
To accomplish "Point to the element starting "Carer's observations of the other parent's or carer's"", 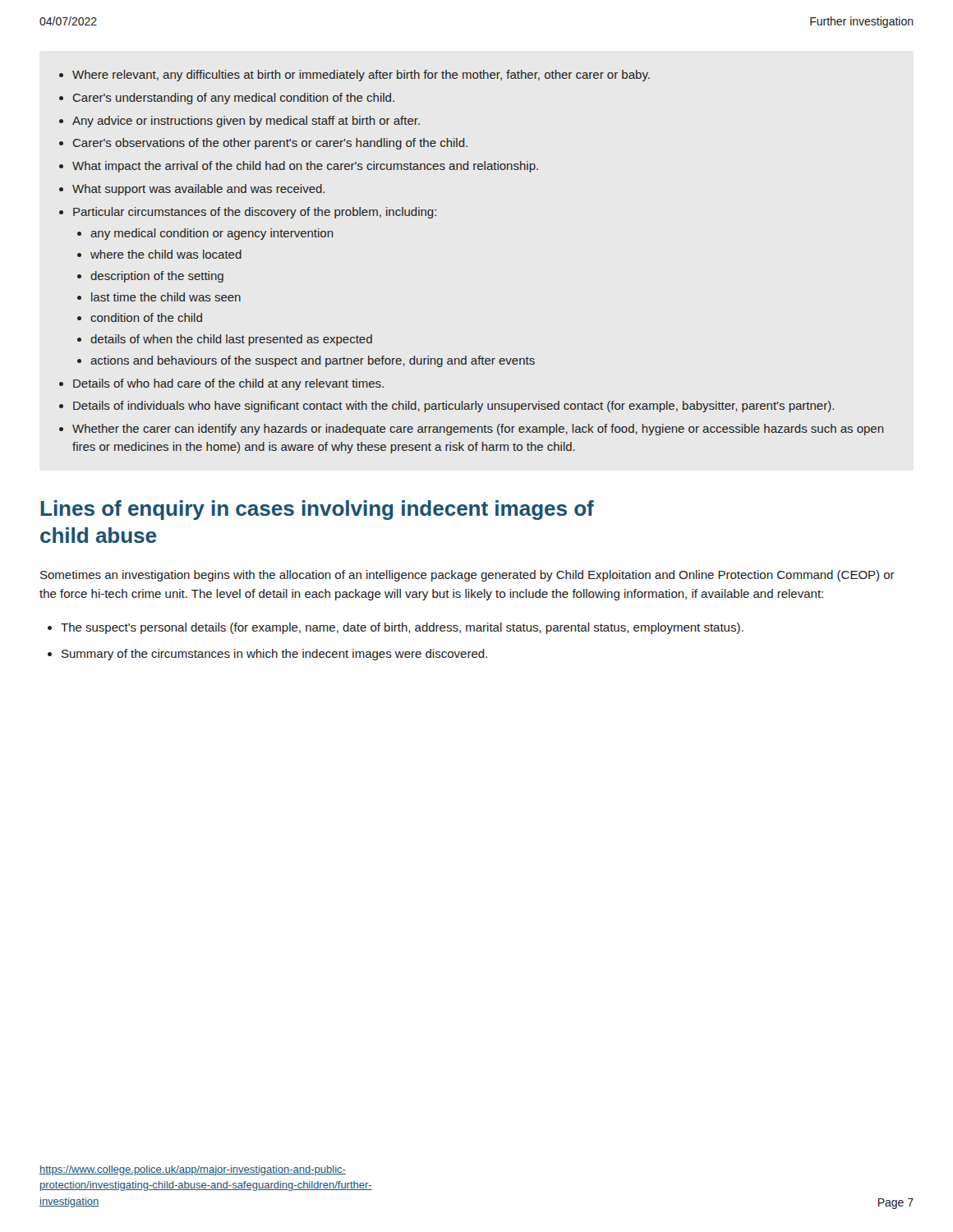I will [x=270, y=143].
